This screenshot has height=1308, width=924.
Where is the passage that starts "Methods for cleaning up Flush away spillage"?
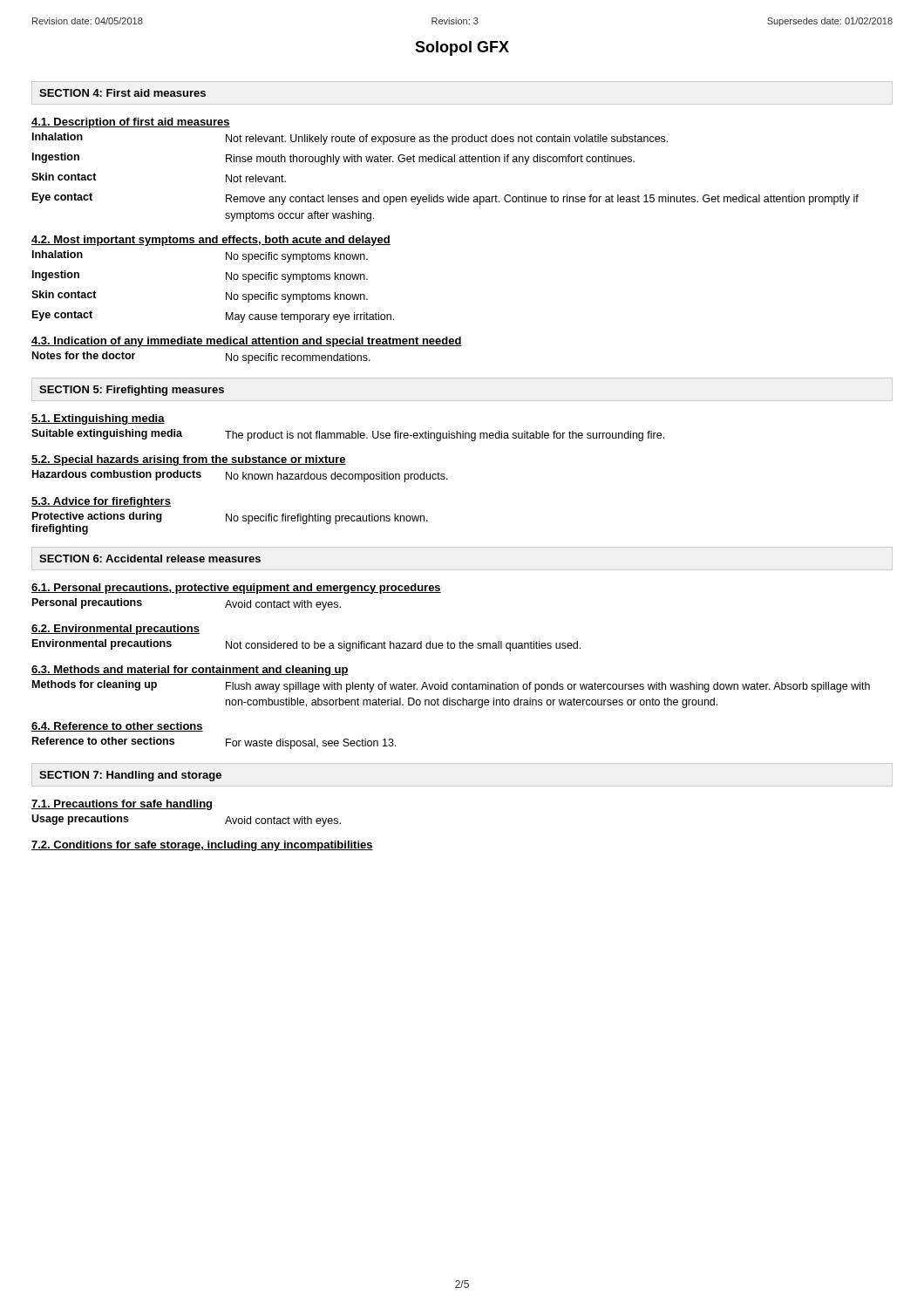(462, 694)
